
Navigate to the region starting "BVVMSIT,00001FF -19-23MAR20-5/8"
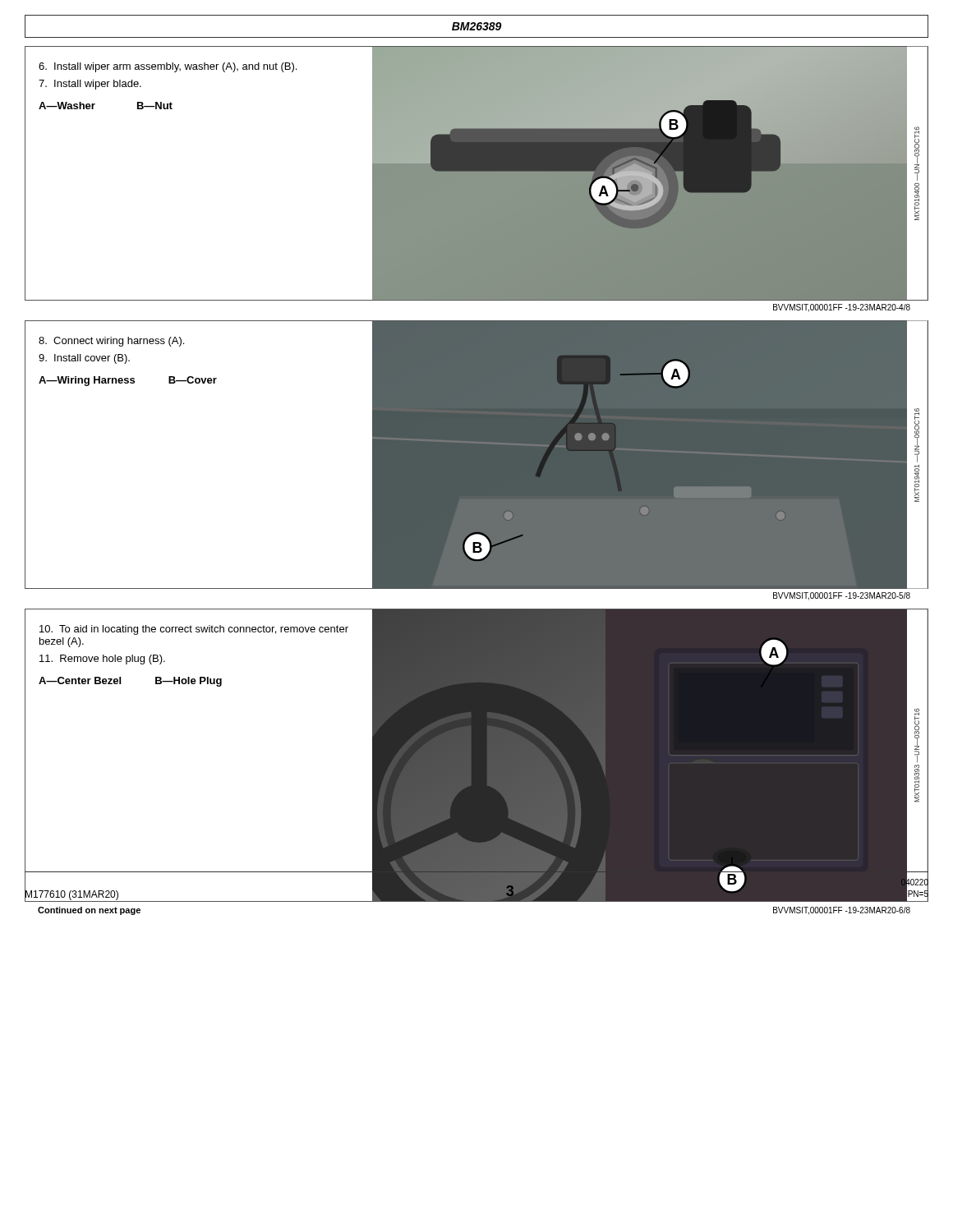(x=841, y=596)
